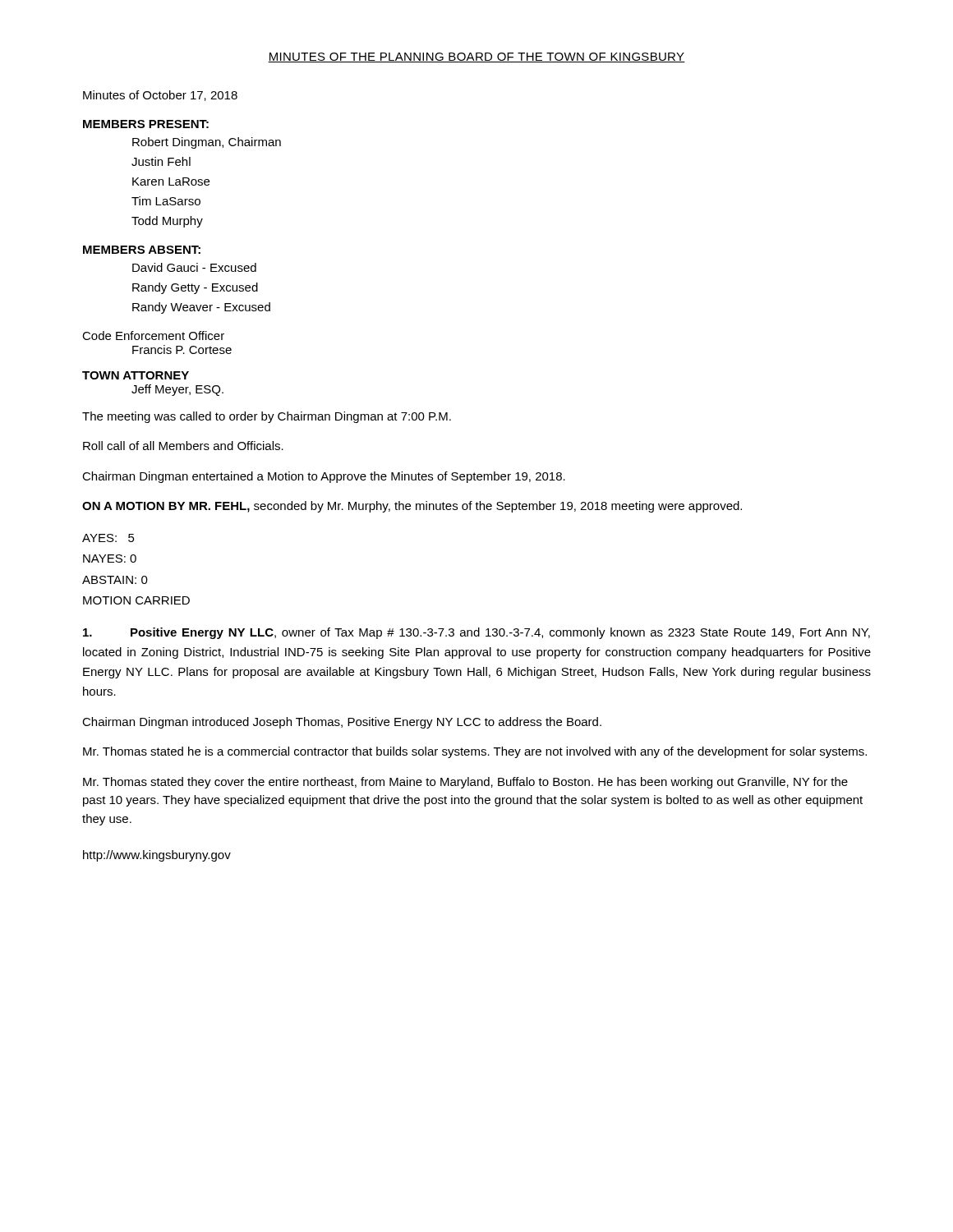Navigate to the block starting "Chairman Dingman entertained a Motion to"
Screen dimensions: 1232x953
(324, 476)
